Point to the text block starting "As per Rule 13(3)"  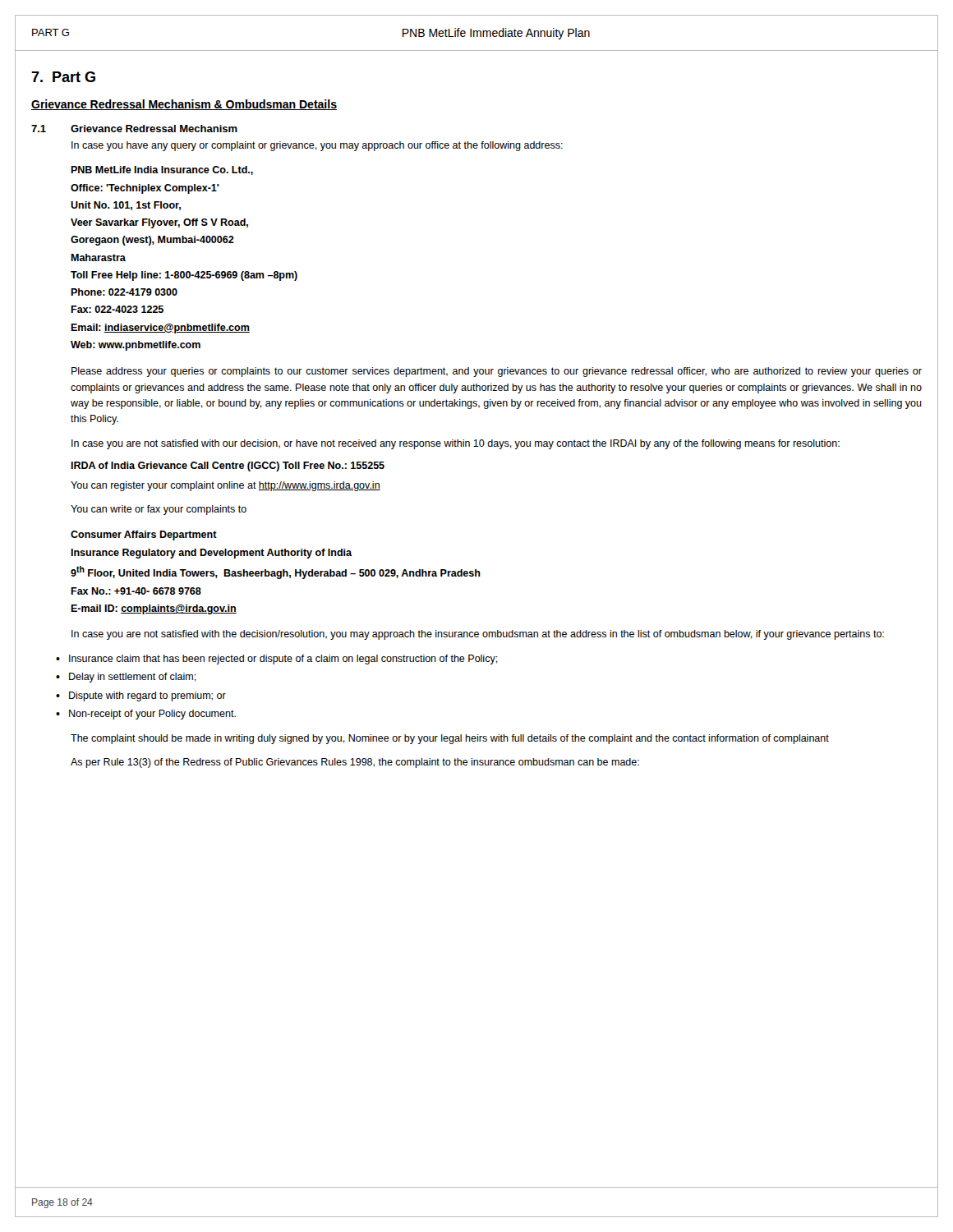pos(355,763)
